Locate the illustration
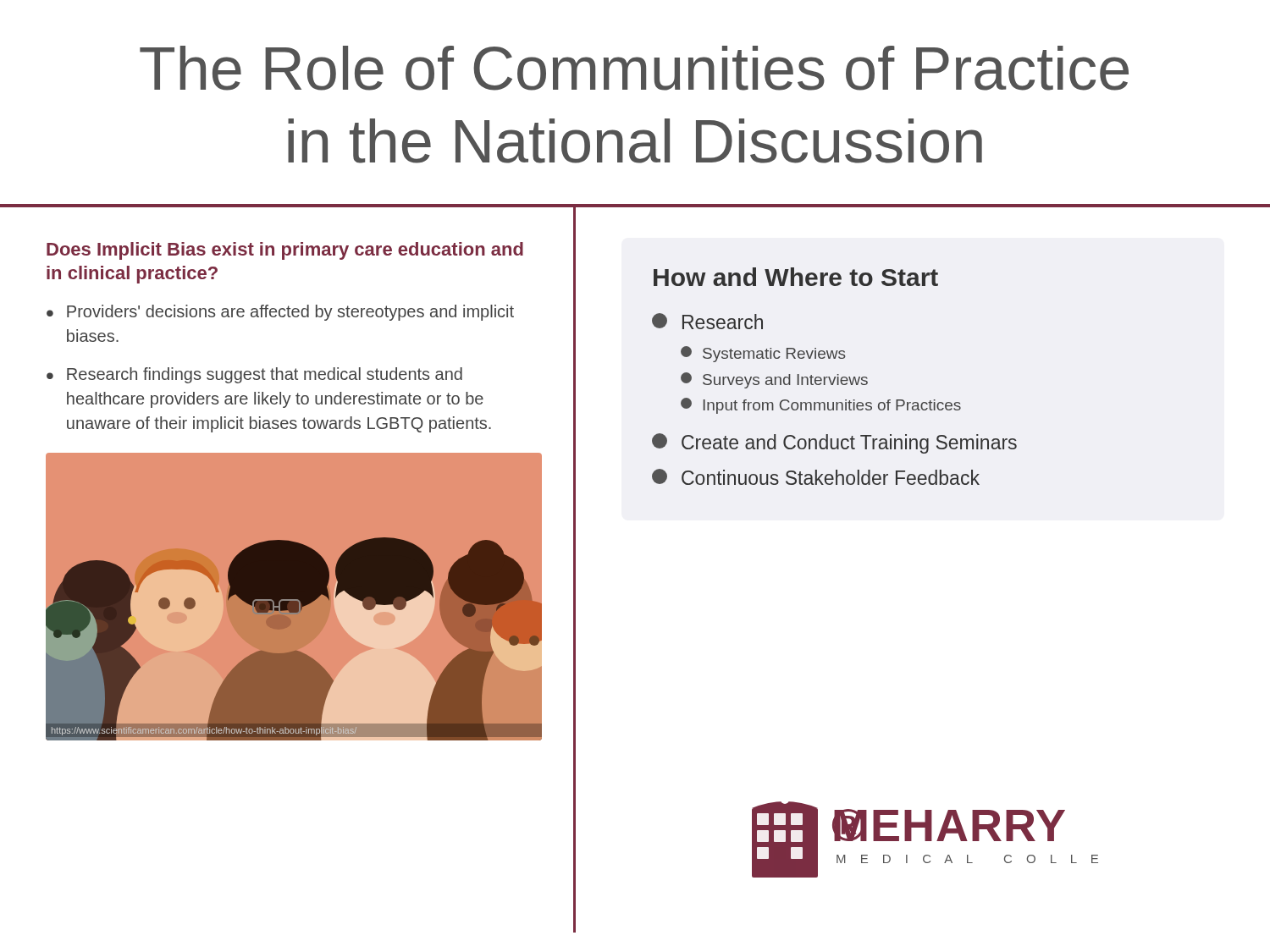The height and width of the screenshot is (952, 1270). pos(294,597)
